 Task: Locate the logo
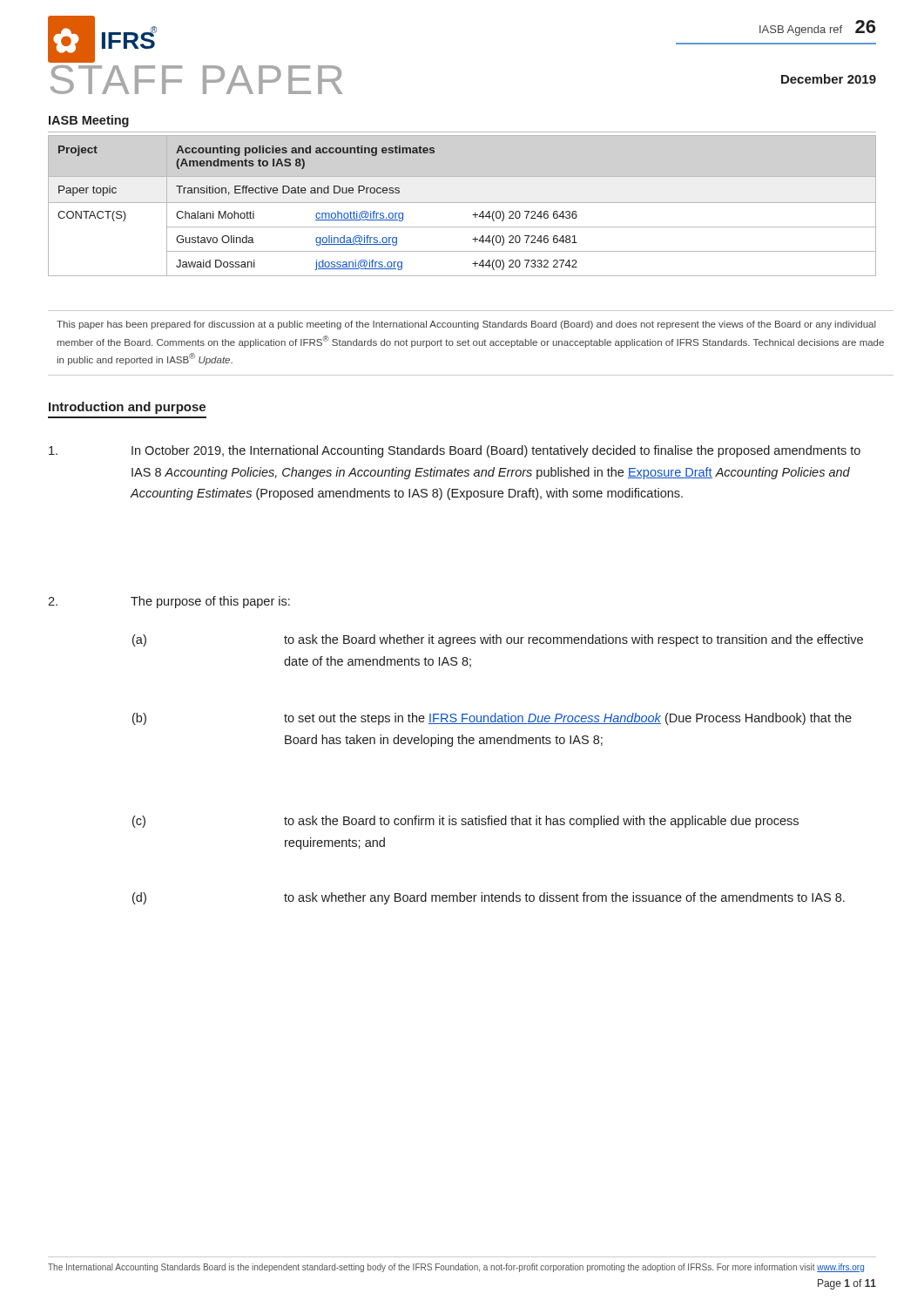pos(111,41)
